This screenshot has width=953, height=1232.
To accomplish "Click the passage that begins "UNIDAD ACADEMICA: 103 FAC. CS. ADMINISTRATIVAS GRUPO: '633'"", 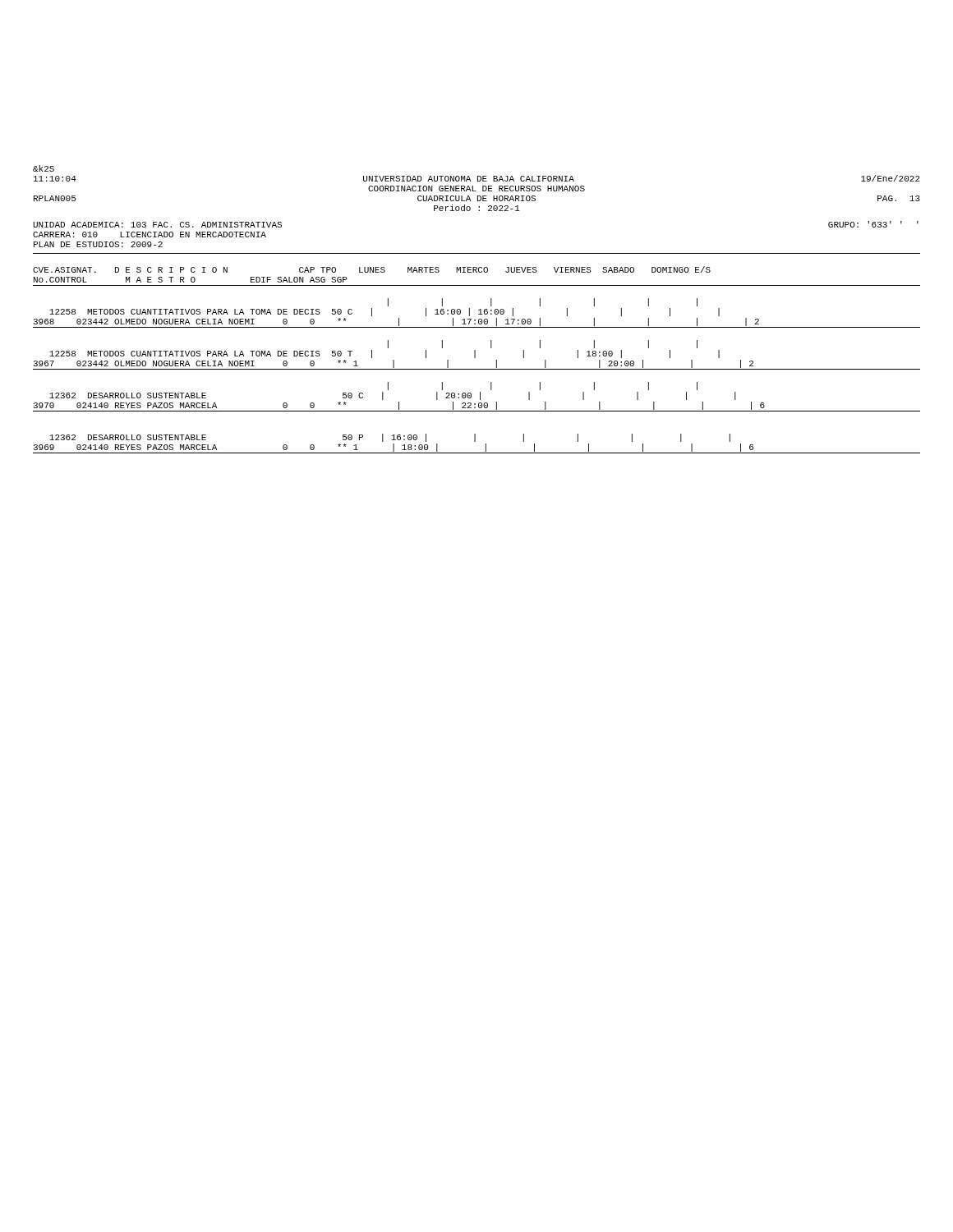I will click(x=78, y=224).
